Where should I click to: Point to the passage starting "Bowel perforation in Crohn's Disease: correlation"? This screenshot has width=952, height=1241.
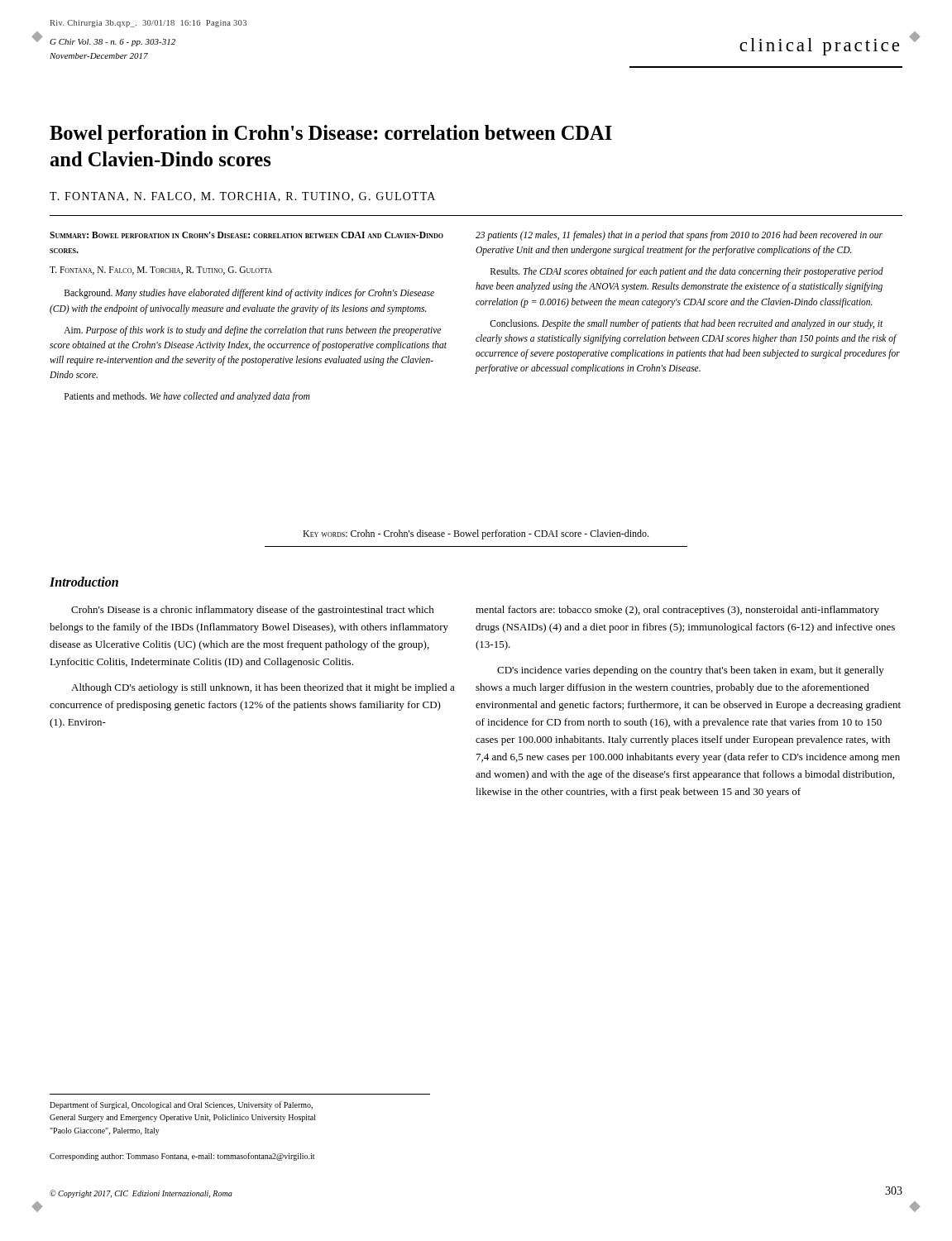pos(476,146)
